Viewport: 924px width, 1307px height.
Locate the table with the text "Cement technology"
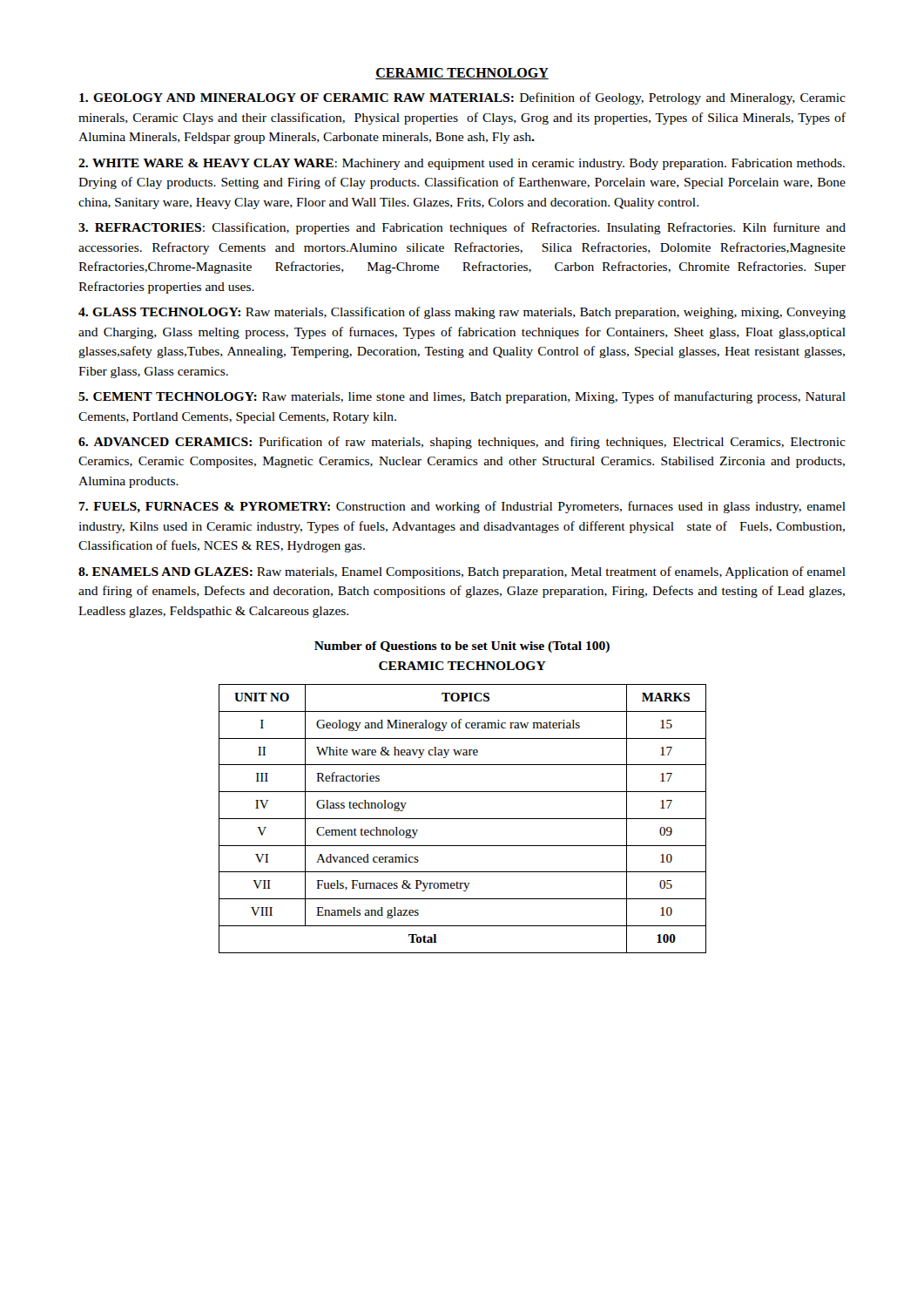462,819
